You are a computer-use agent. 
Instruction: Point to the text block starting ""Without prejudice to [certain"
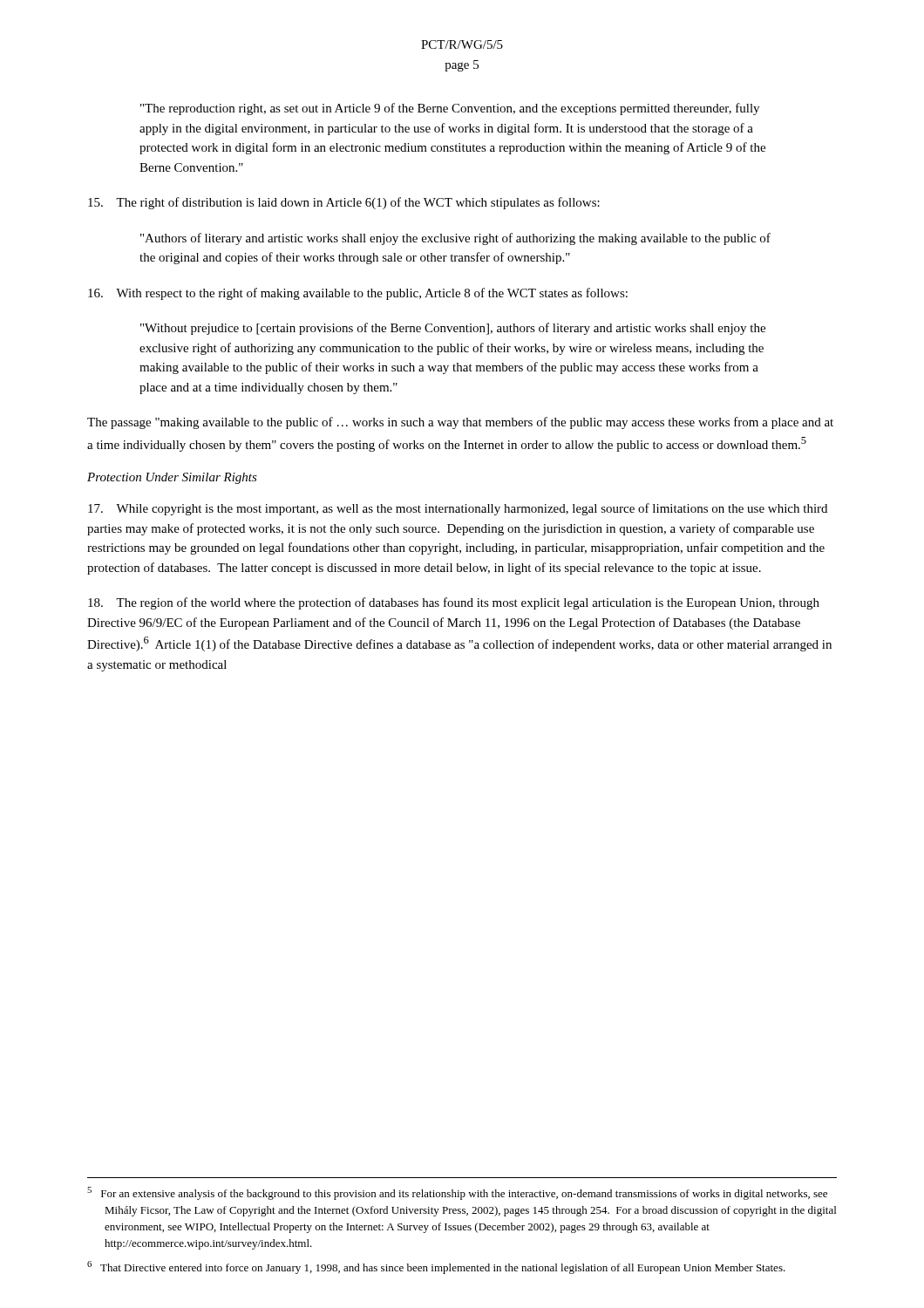453,357
